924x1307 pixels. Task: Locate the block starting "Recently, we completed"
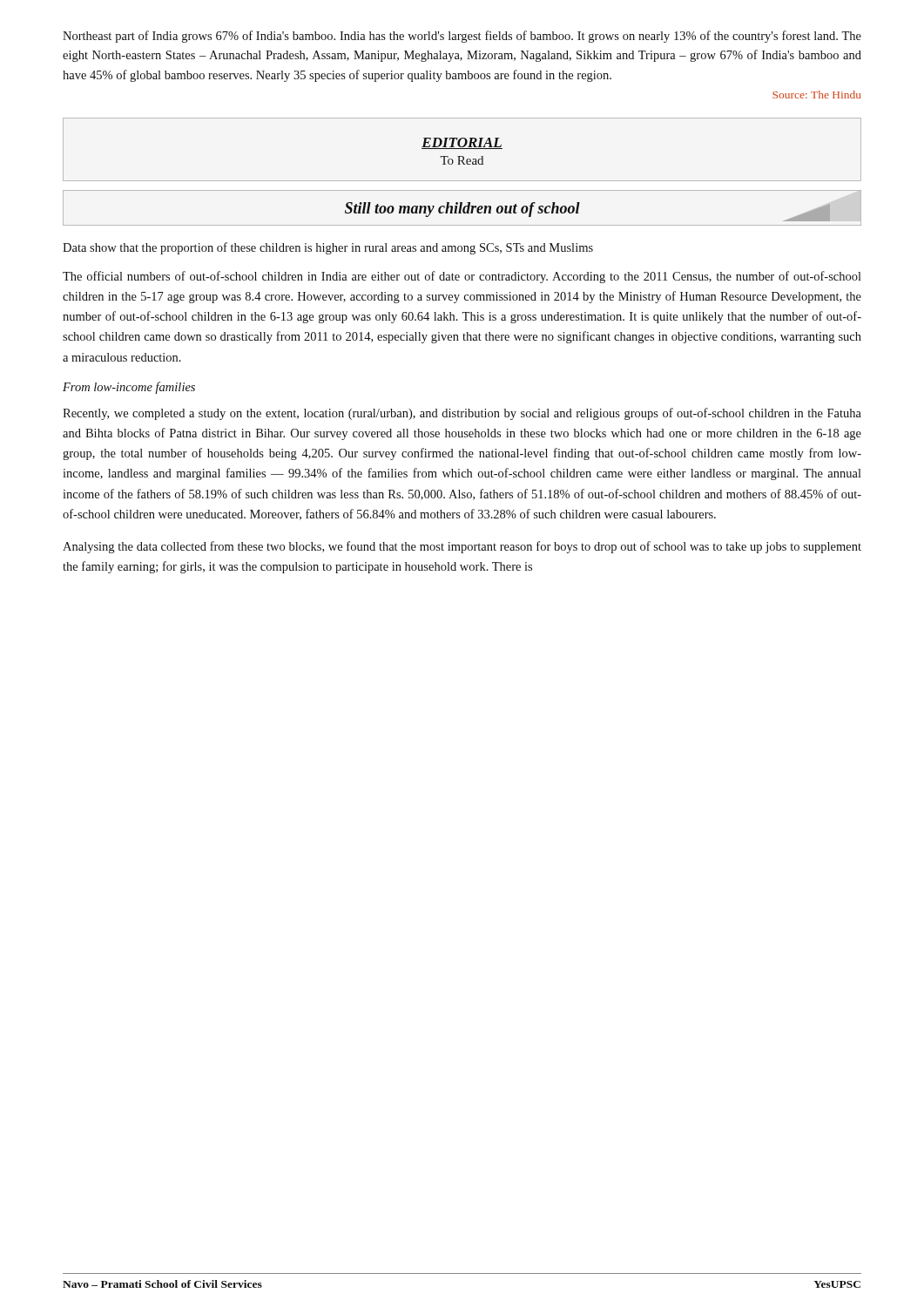click(x=462, y=463)
